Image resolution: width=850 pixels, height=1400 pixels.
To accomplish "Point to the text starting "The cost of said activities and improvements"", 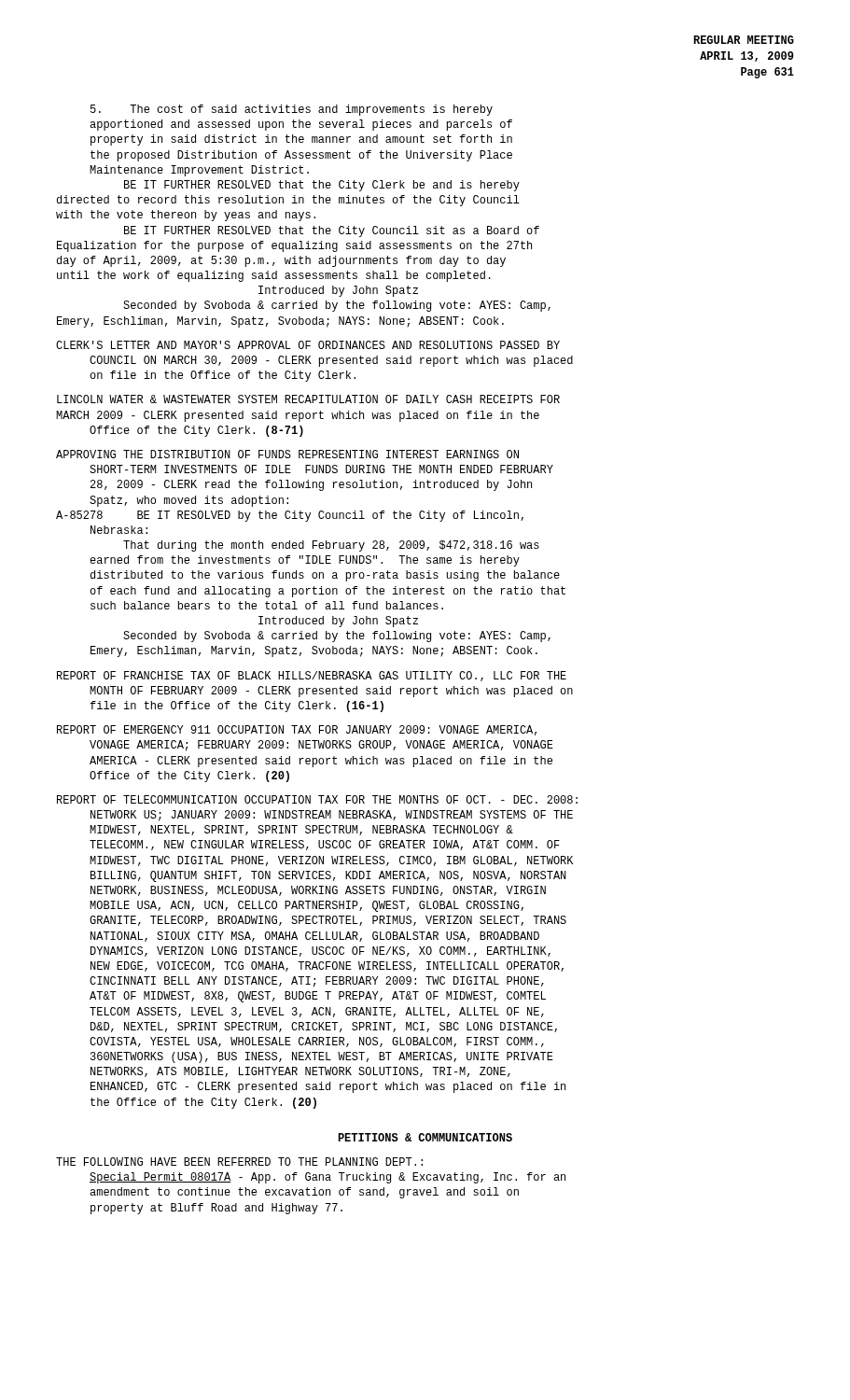I will [425, 216].
